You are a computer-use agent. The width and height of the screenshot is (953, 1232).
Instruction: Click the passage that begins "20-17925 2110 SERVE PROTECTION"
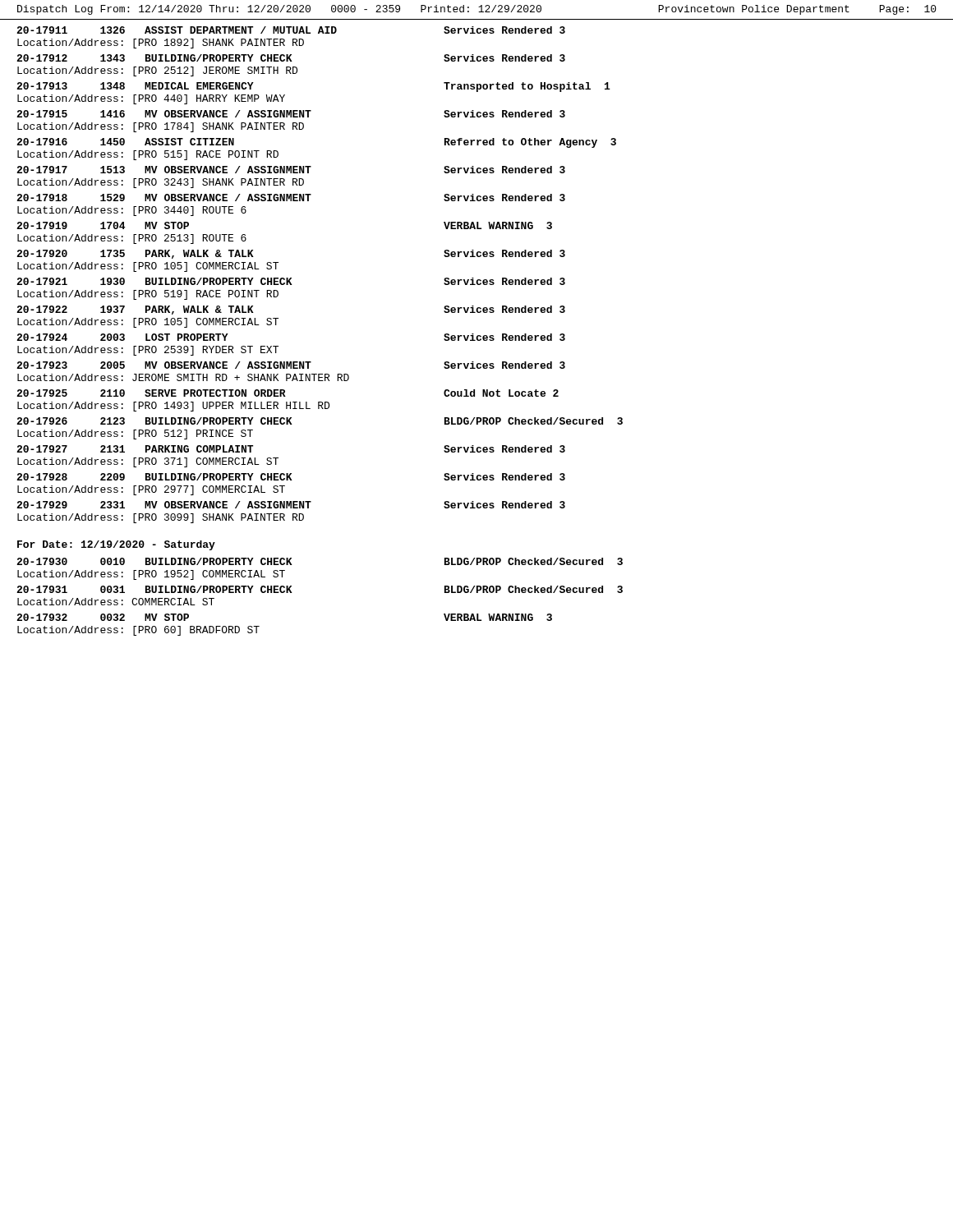(x=476, y=400)
